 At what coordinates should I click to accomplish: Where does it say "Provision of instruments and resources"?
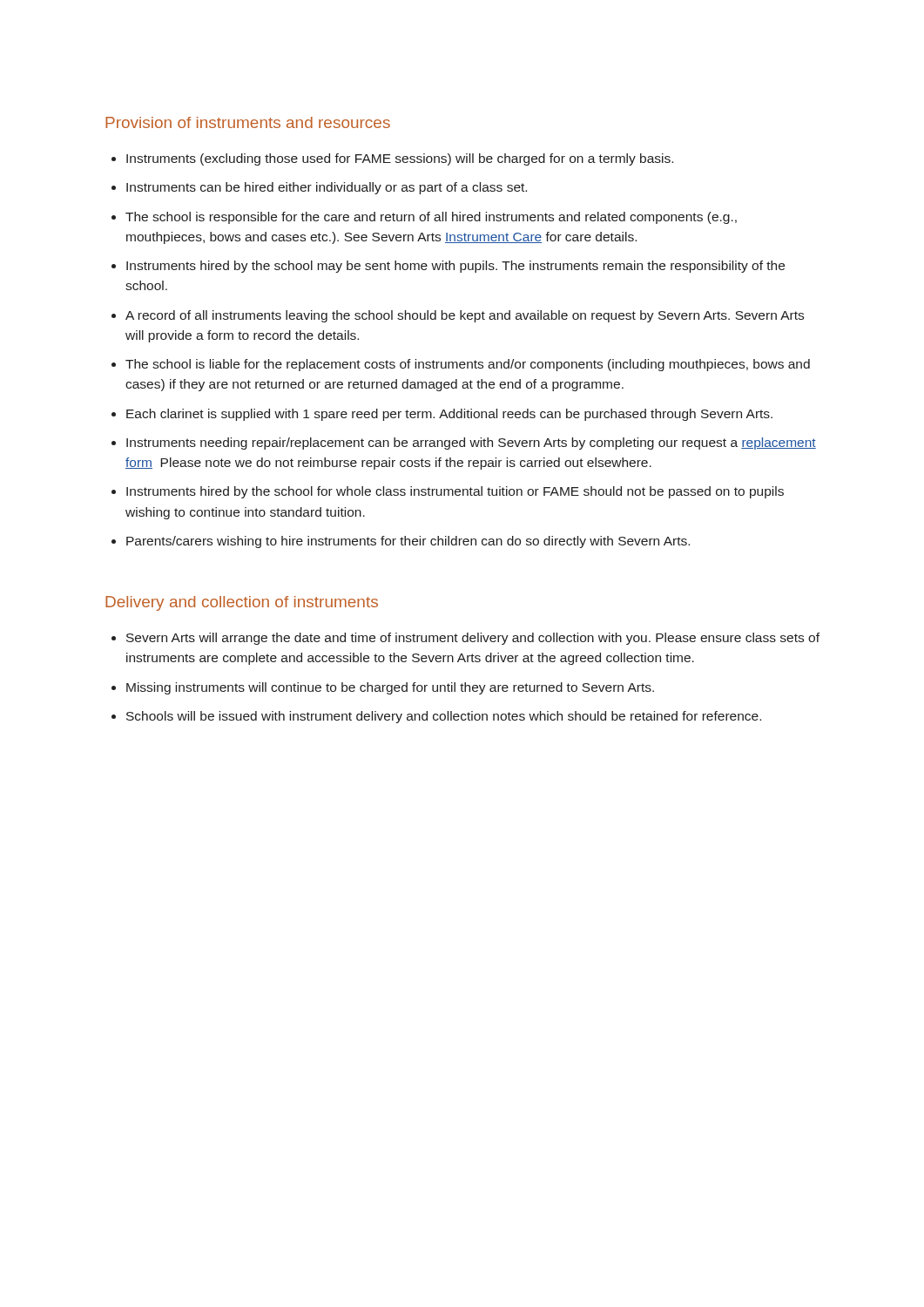(x=248, y=122)
